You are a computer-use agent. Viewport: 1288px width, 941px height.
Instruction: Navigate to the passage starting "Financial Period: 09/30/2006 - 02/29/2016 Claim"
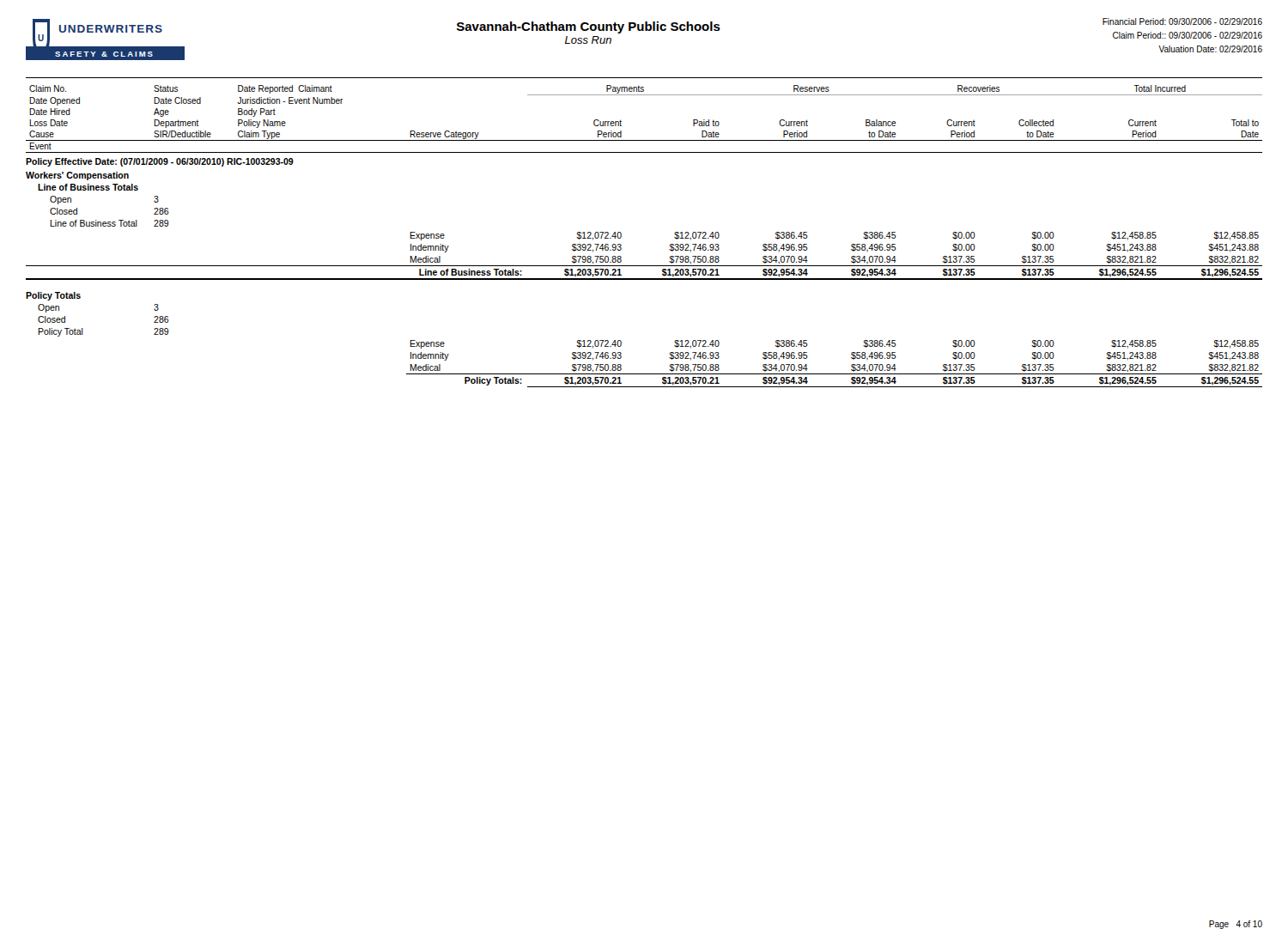point(1182,36)
